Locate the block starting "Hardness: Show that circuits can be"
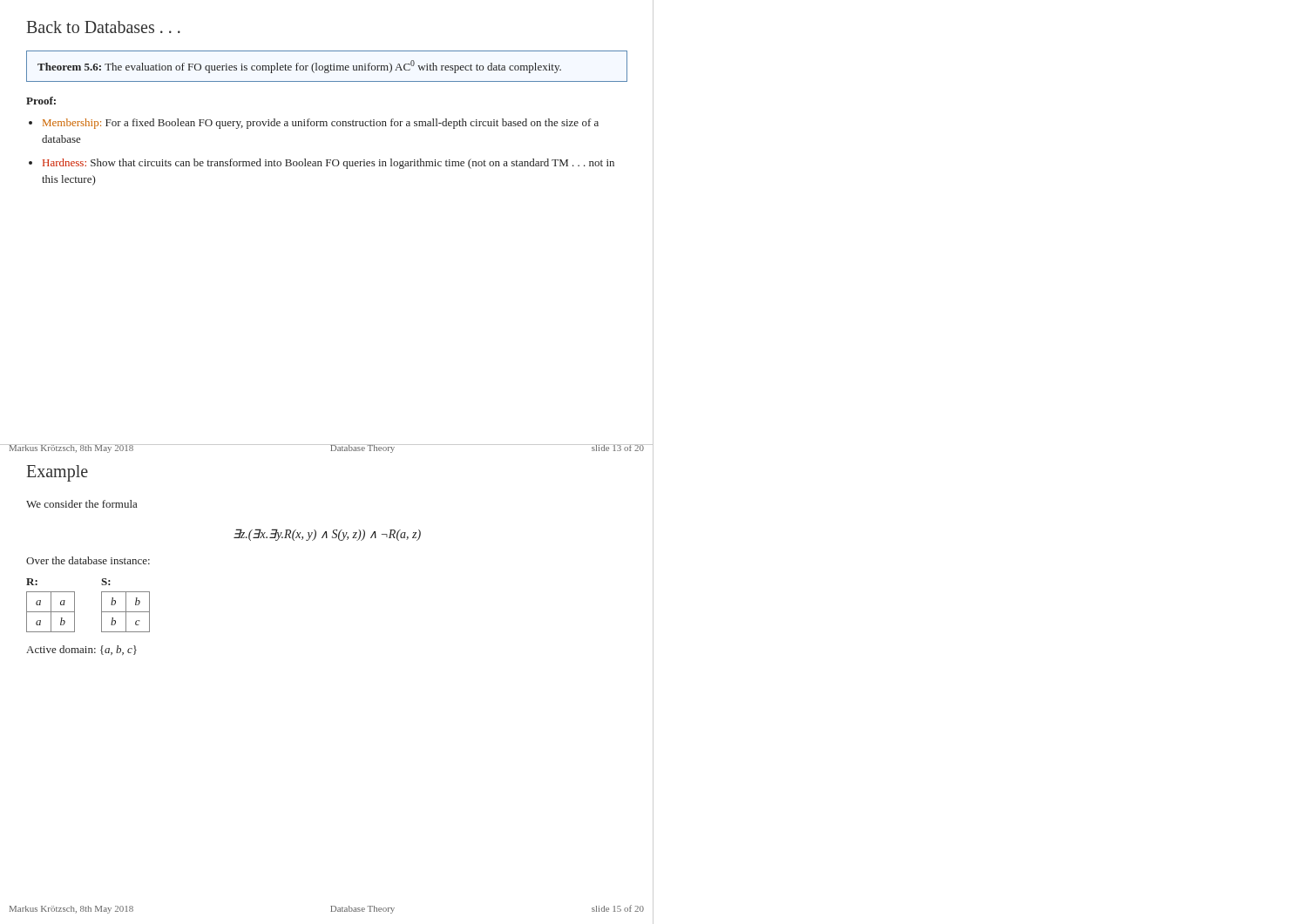The height and width of the screenshot is (924, 1307). [x=328, y=171]
